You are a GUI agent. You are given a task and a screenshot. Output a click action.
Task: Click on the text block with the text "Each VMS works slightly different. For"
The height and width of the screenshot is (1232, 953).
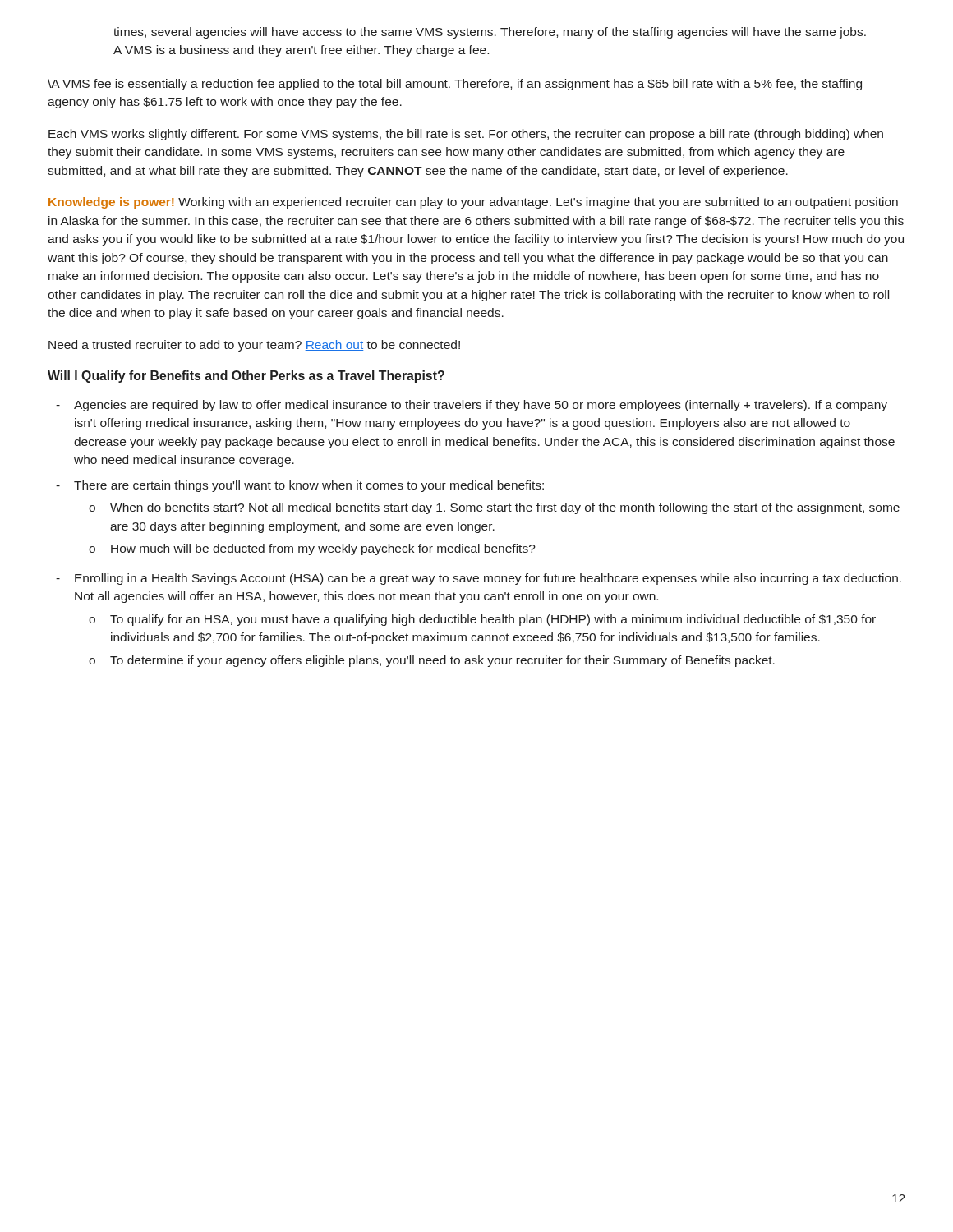pyautogui.click(x=466, y=152)
